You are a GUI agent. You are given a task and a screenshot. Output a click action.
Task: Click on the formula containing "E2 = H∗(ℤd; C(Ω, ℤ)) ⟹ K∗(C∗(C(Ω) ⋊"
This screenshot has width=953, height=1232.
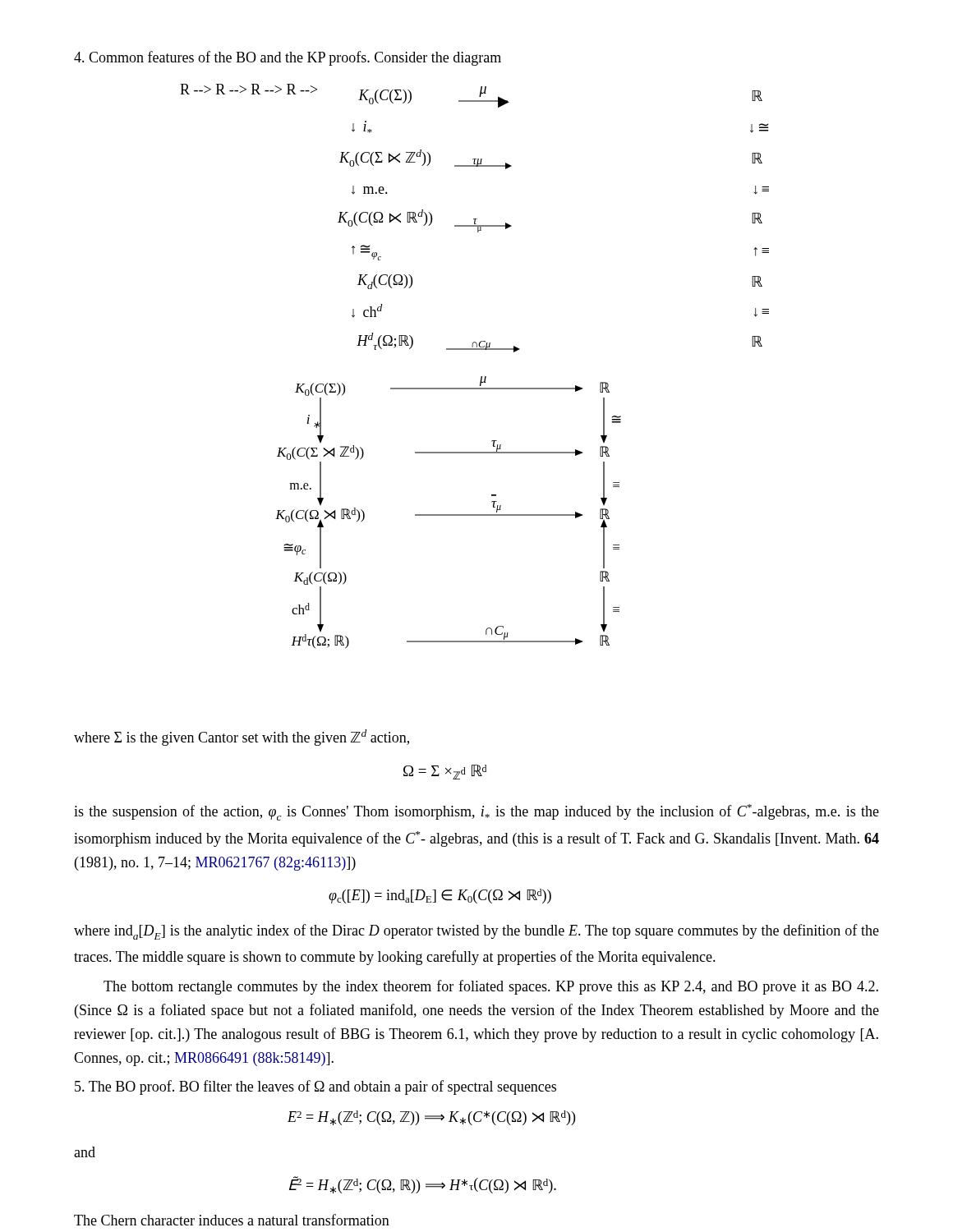[476, 1116]
